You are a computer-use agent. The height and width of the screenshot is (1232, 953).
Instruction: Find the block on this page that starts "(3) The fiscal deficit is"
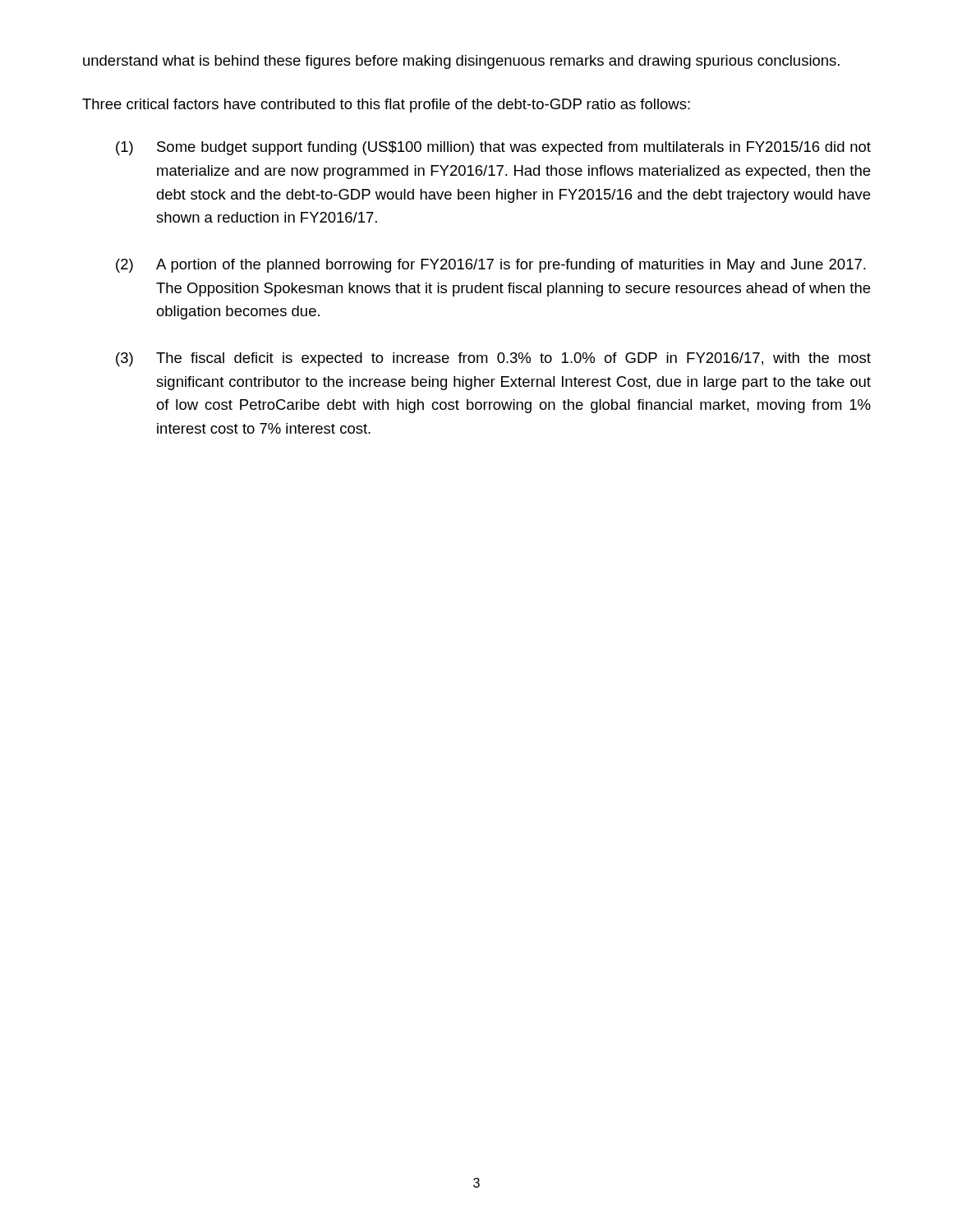493,394
